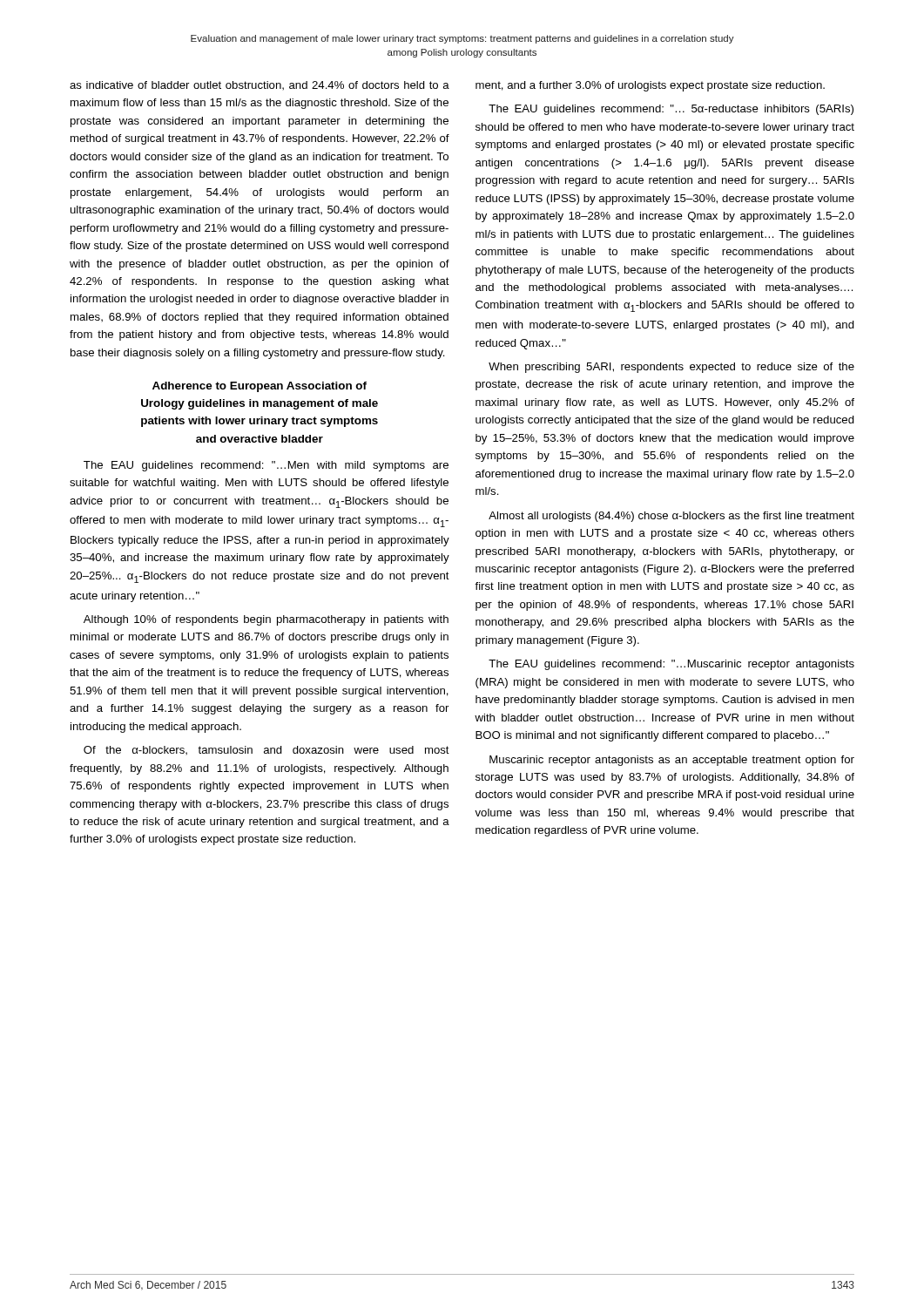Select the block starting "ment, and a further 3.0% of urologists expect"
Image resolution: width=924 pixels, height=1307 pixels.
[x=665, y=458]
